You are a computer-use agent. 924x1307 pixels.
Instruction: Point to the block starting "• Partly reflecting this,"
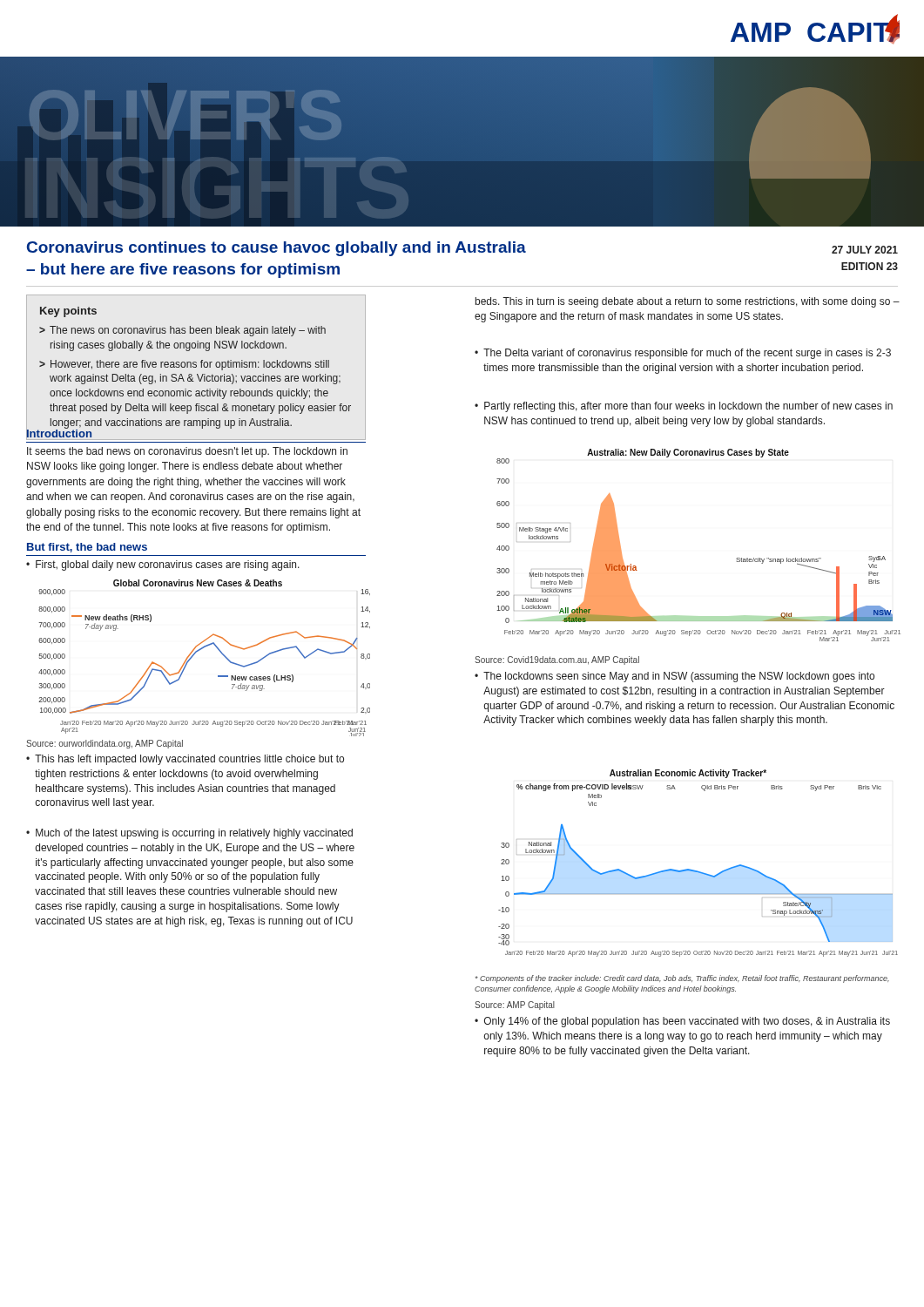tap(688, 414)
